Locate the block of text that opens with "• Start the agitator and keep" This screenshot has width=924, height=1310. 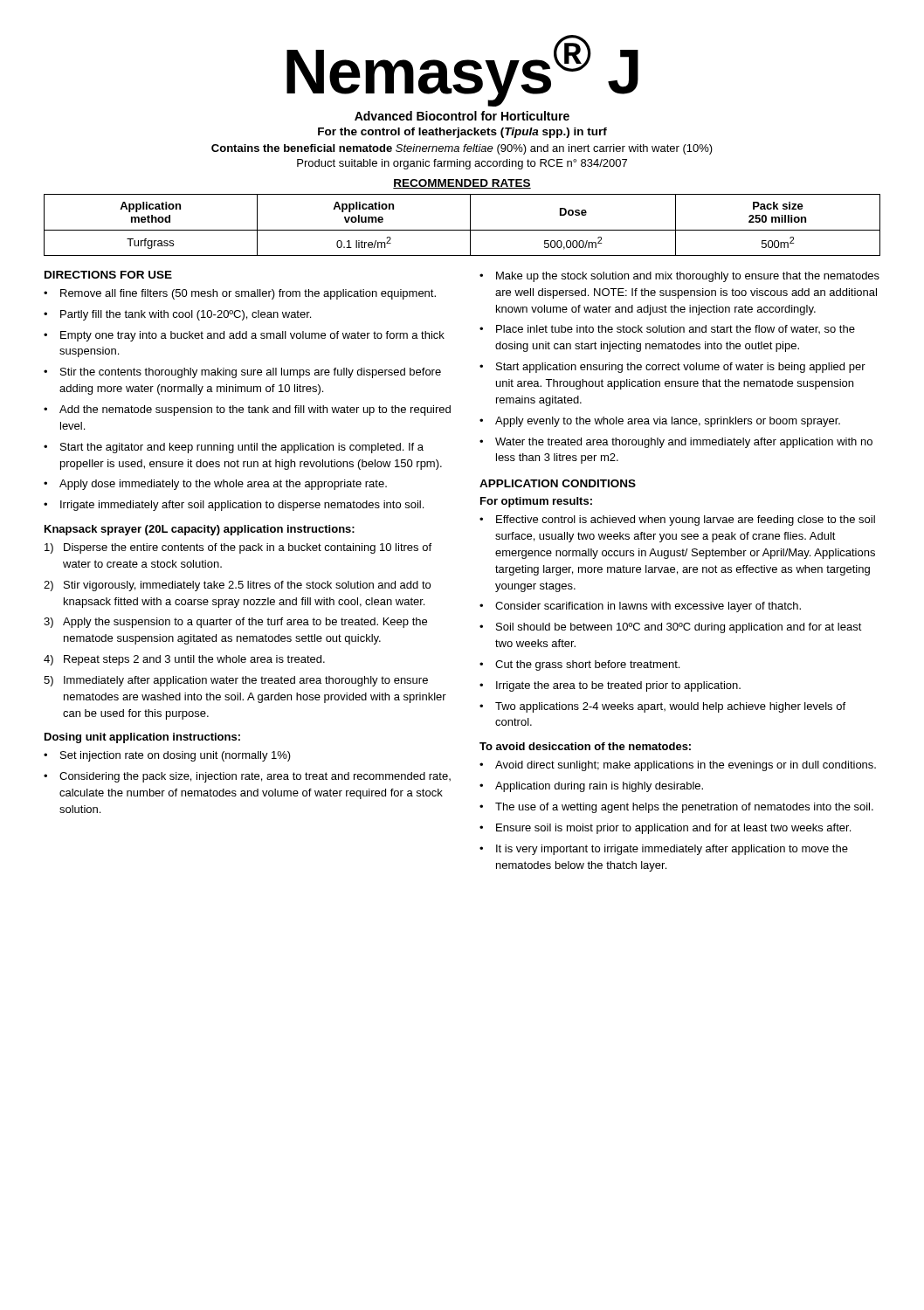(x=251, y=455)
